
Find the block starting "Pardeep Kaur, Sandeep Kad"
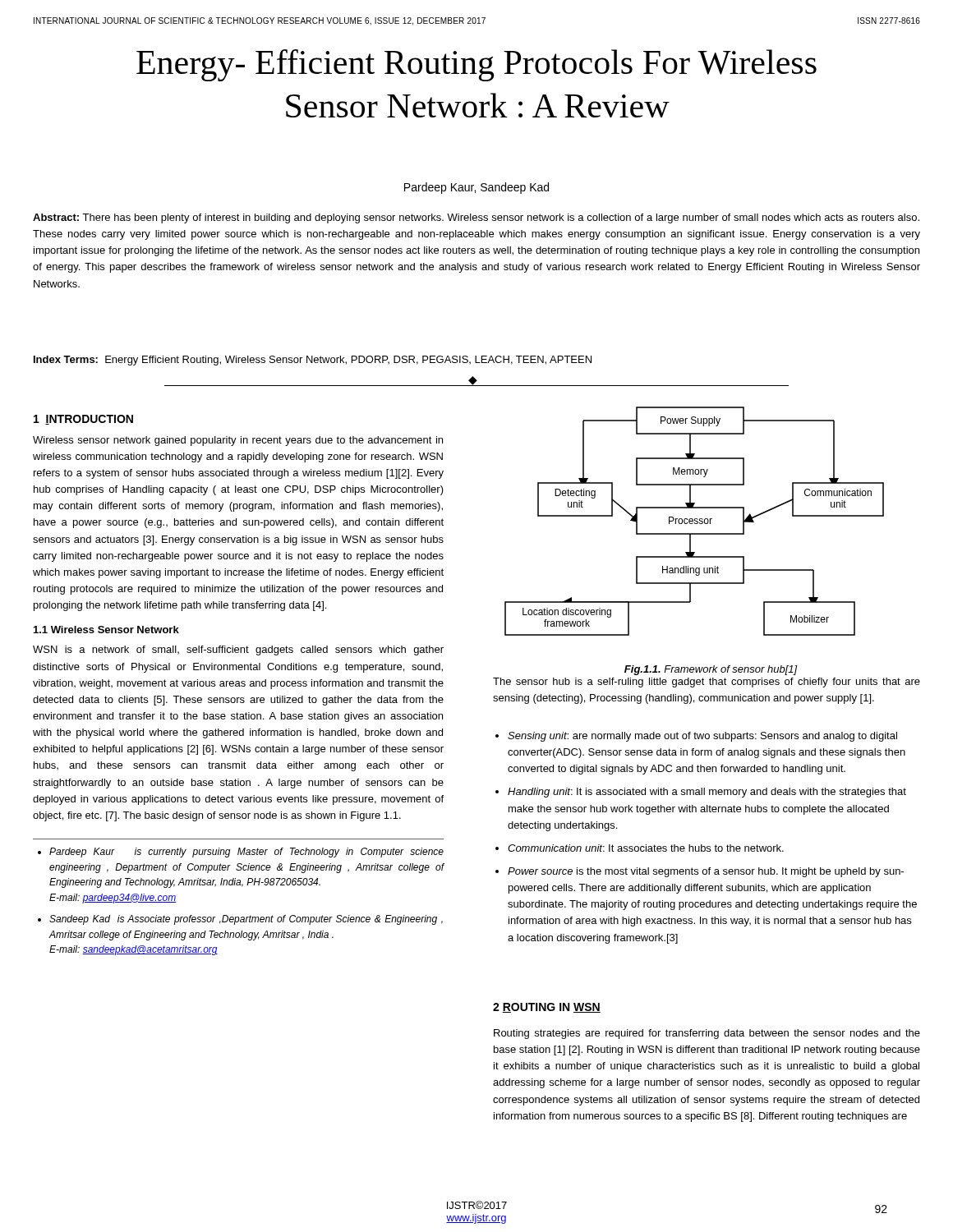476,187
